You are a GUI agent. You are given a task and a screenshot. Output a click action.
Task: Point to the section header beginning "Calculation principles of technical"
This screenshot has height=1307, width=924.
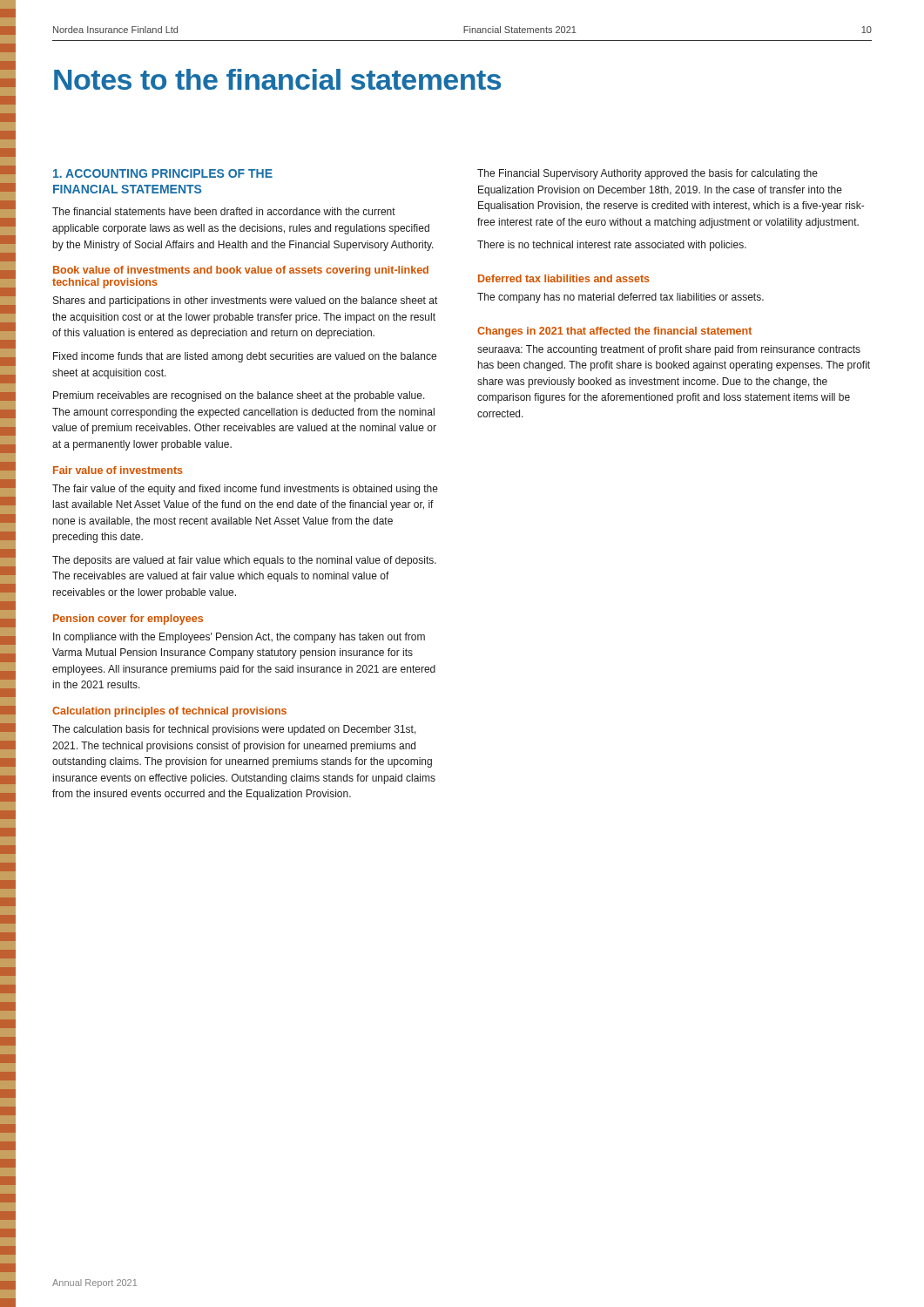coord(170,711)
